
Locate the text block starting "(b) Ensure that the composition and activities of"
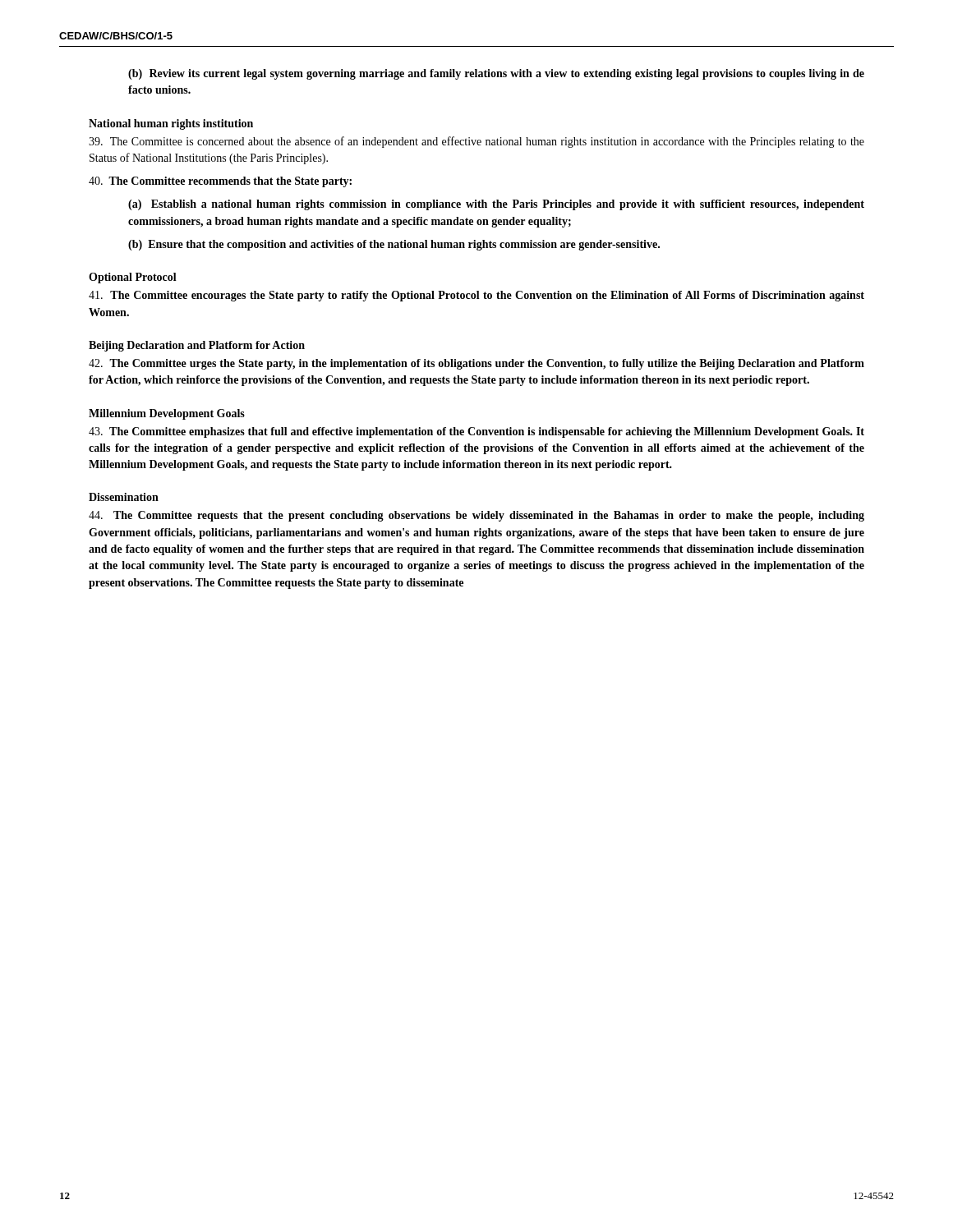click(x=394, y=244)
